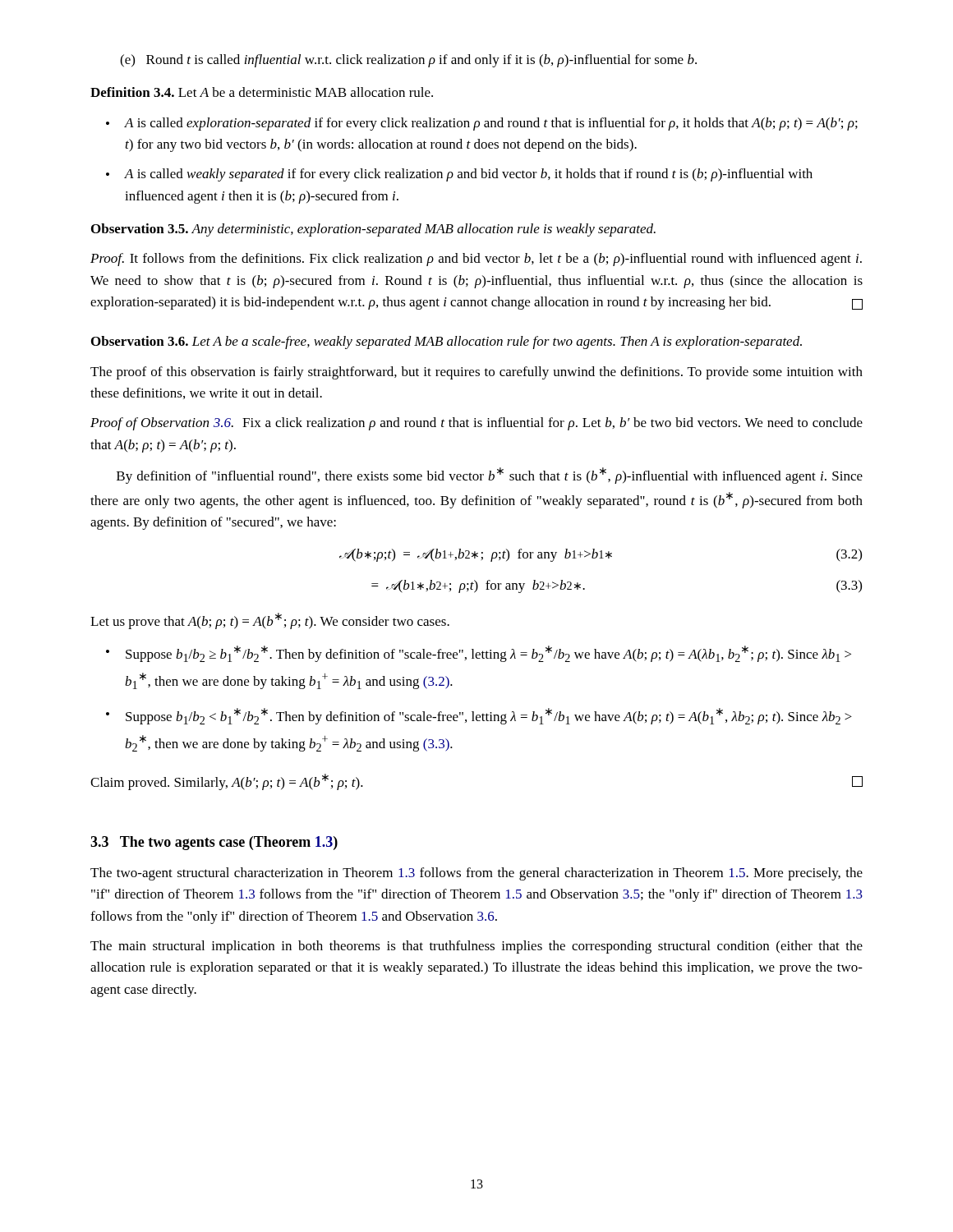Click on the text block that says "By definition of "influential round", there exists"

(476, 497)
